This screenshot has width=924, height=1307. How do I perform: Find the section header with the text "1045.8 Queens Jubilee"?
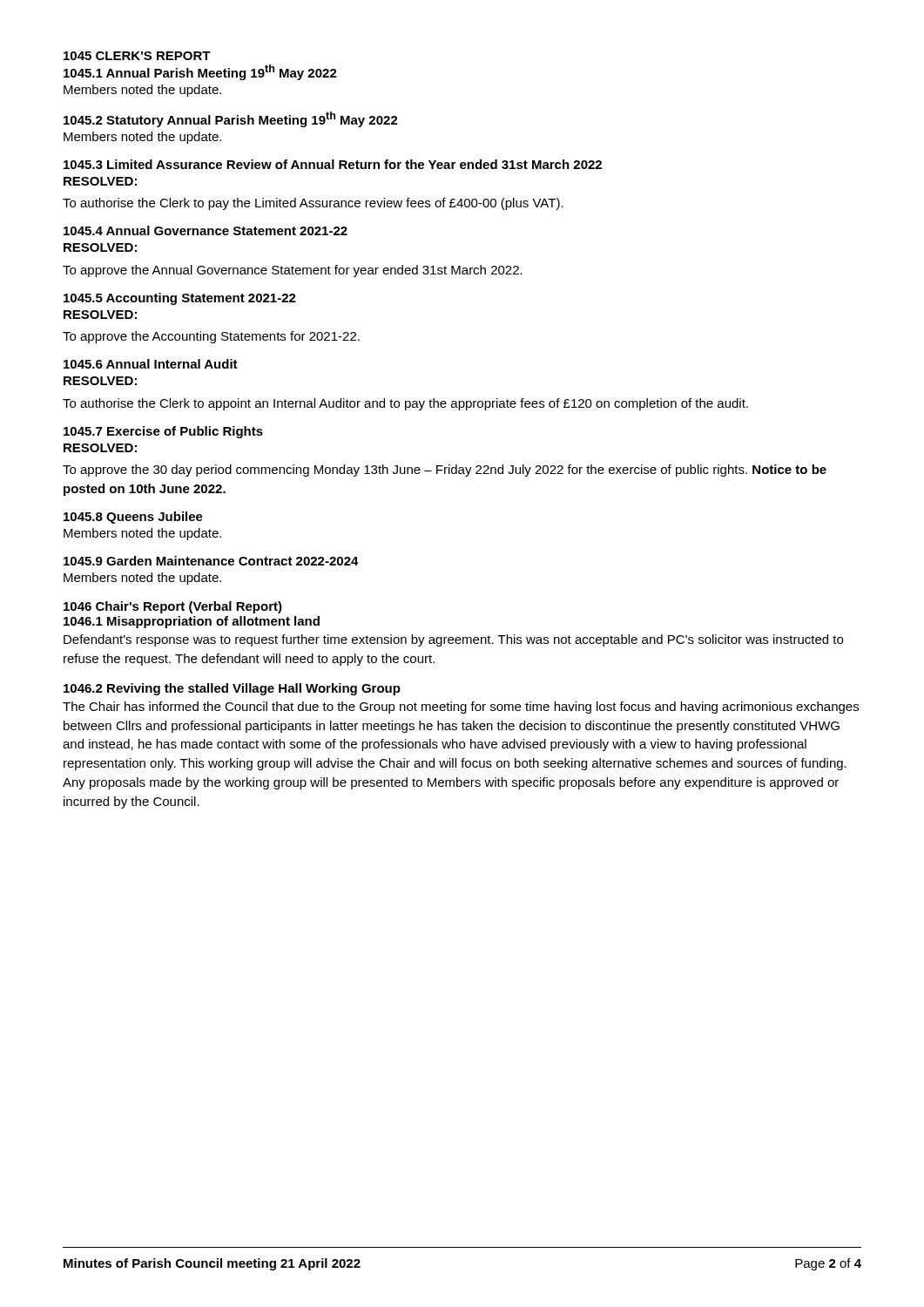point(133,516)
